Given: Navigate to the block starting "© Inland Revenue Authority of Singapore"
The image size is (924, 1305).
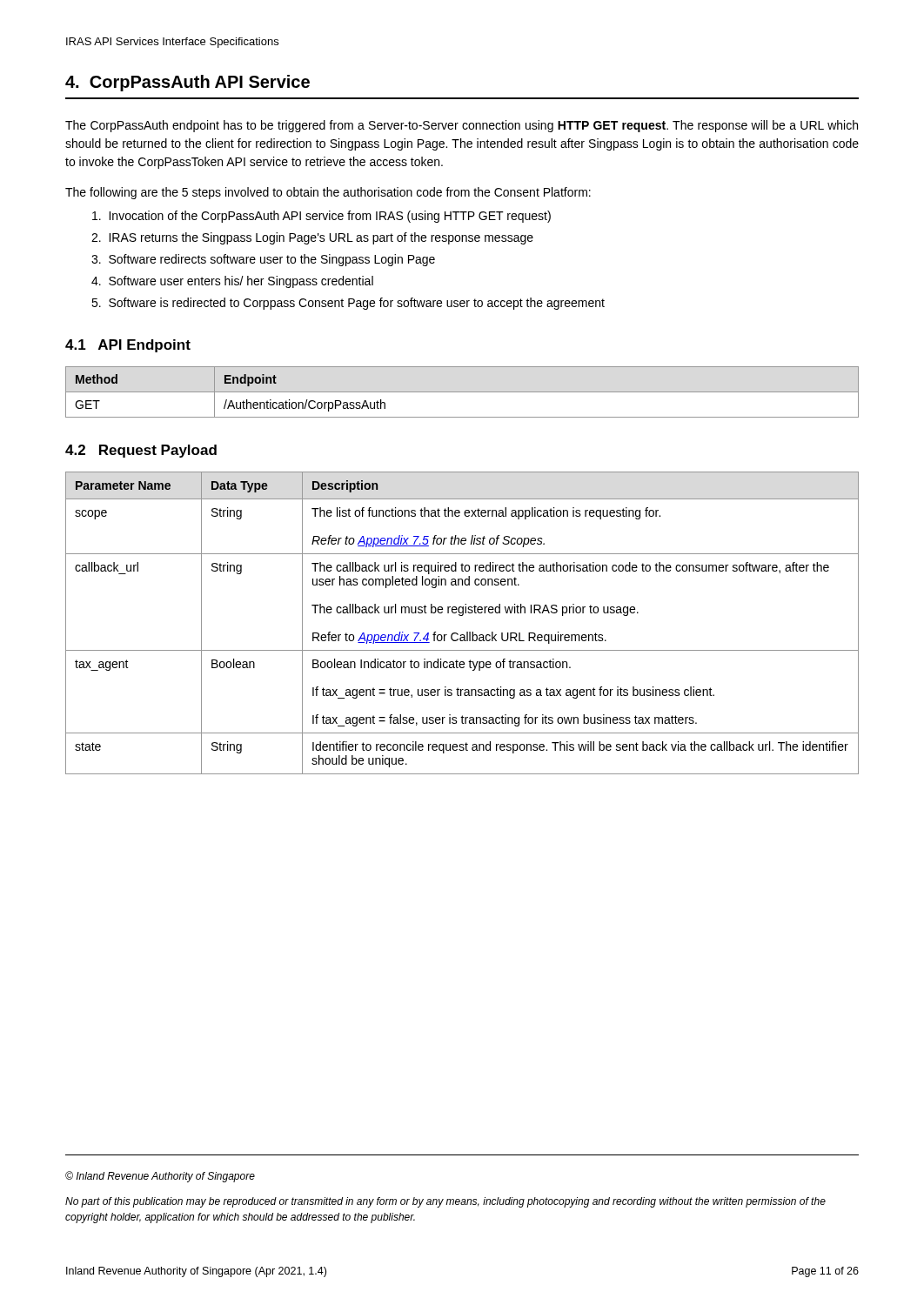Looking at the screenshot, I should point(462,1197).
